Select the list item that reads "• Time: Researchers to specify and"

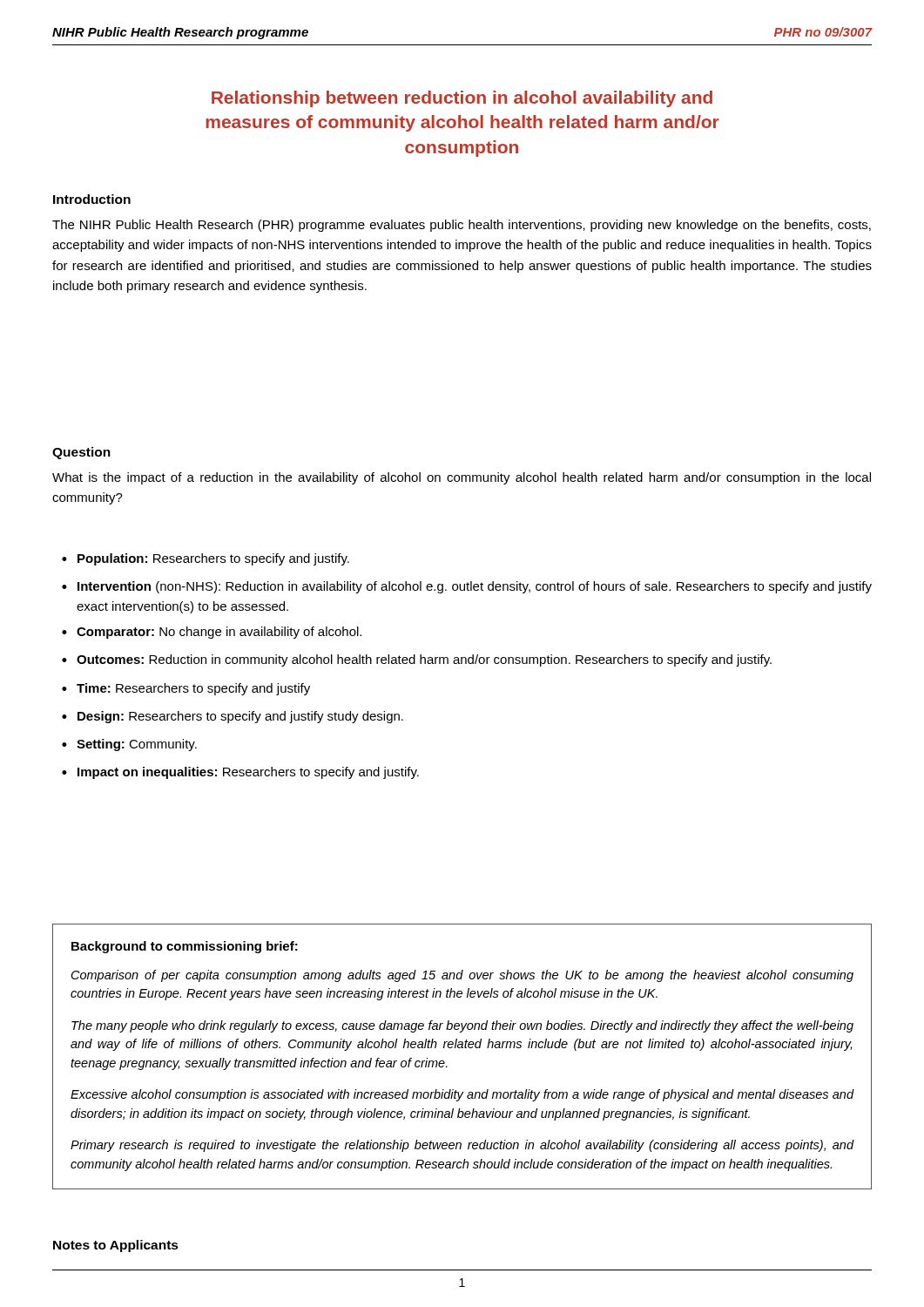tap(186, 689)
